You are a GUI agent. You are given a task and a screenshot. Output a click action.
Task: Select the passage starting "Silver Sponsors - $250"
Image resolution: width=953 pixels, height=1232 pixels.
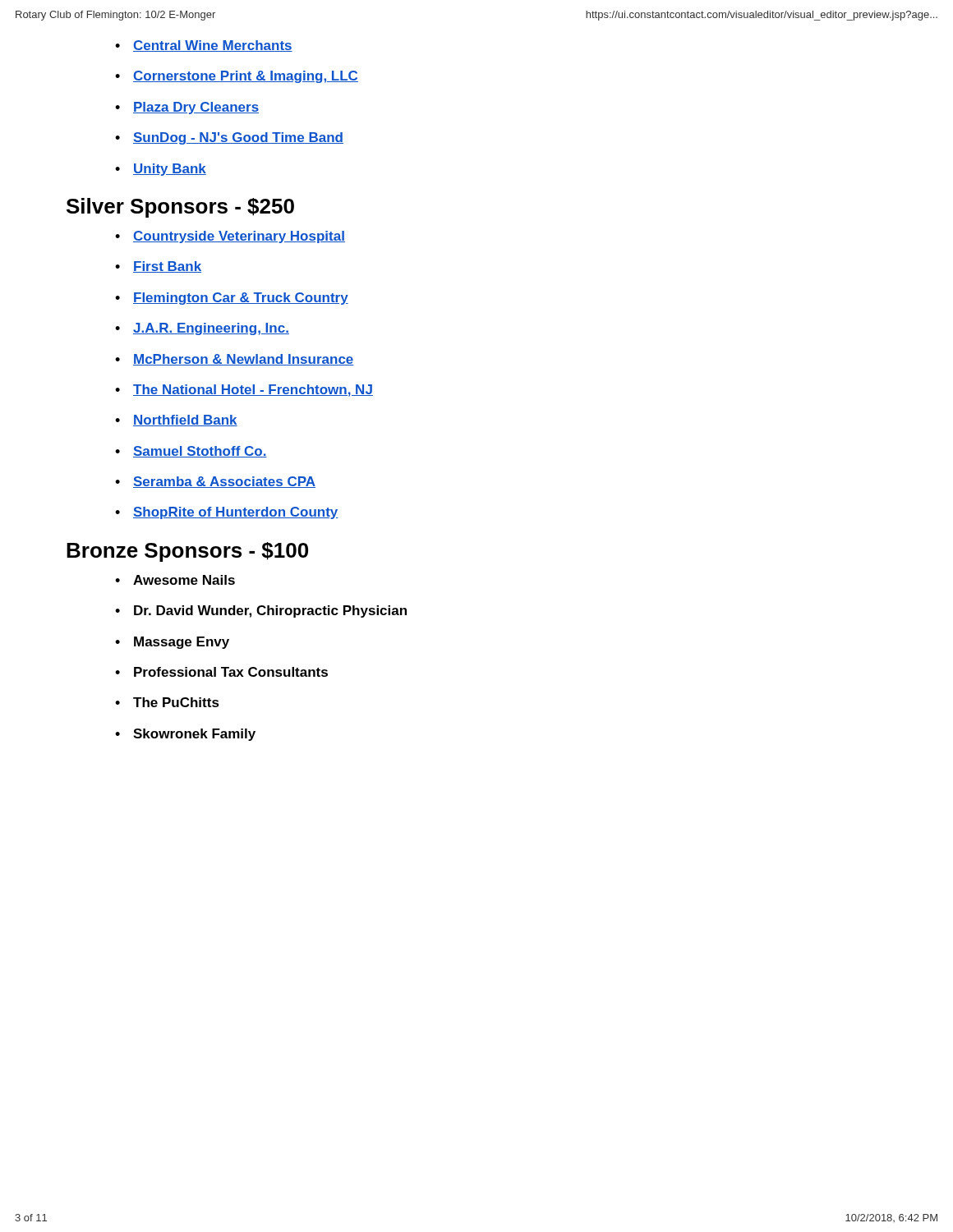(180, 206)
